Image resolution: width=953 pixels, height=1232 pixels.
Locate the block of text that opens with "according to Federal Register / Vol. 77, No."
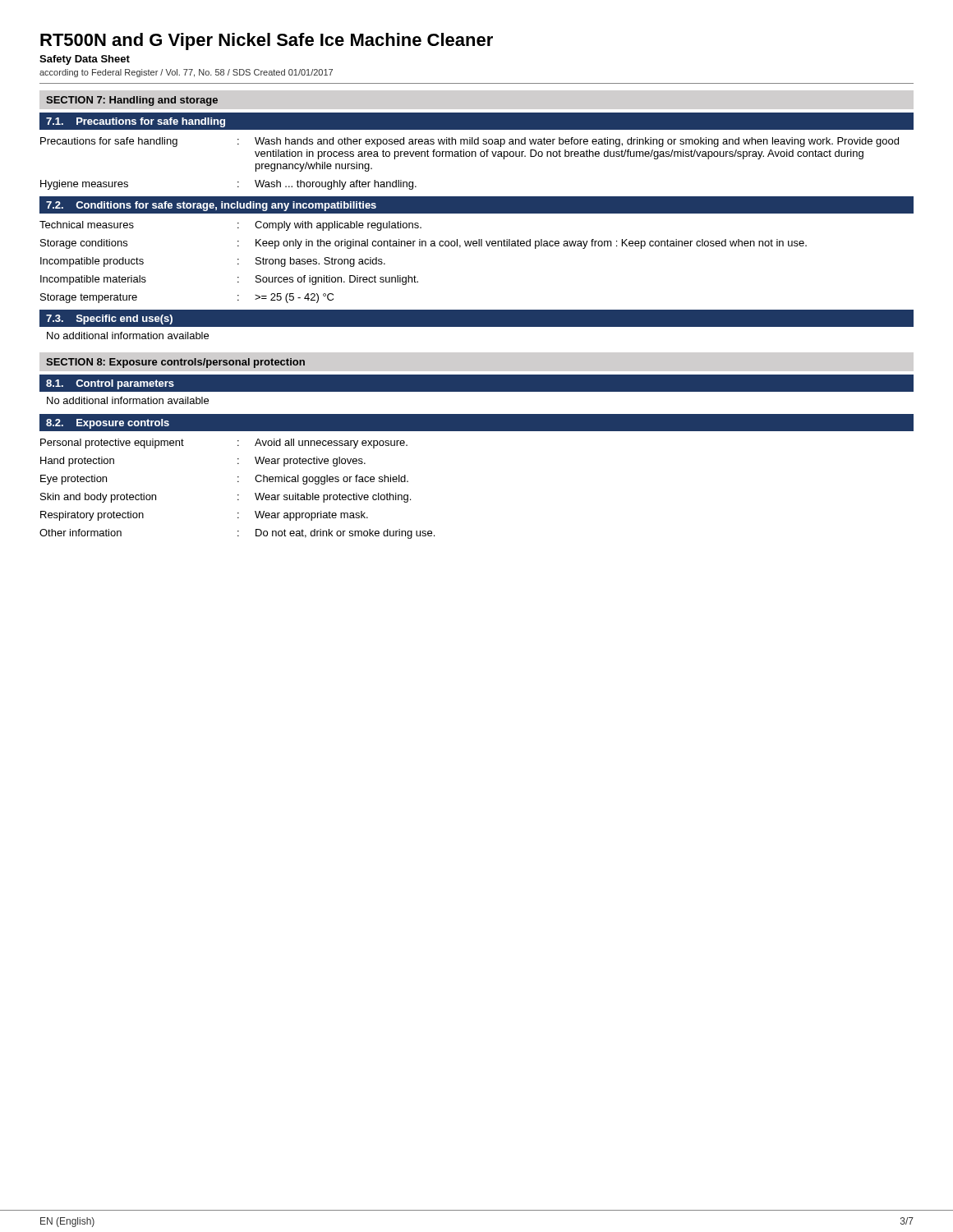(x=186, y=72)
